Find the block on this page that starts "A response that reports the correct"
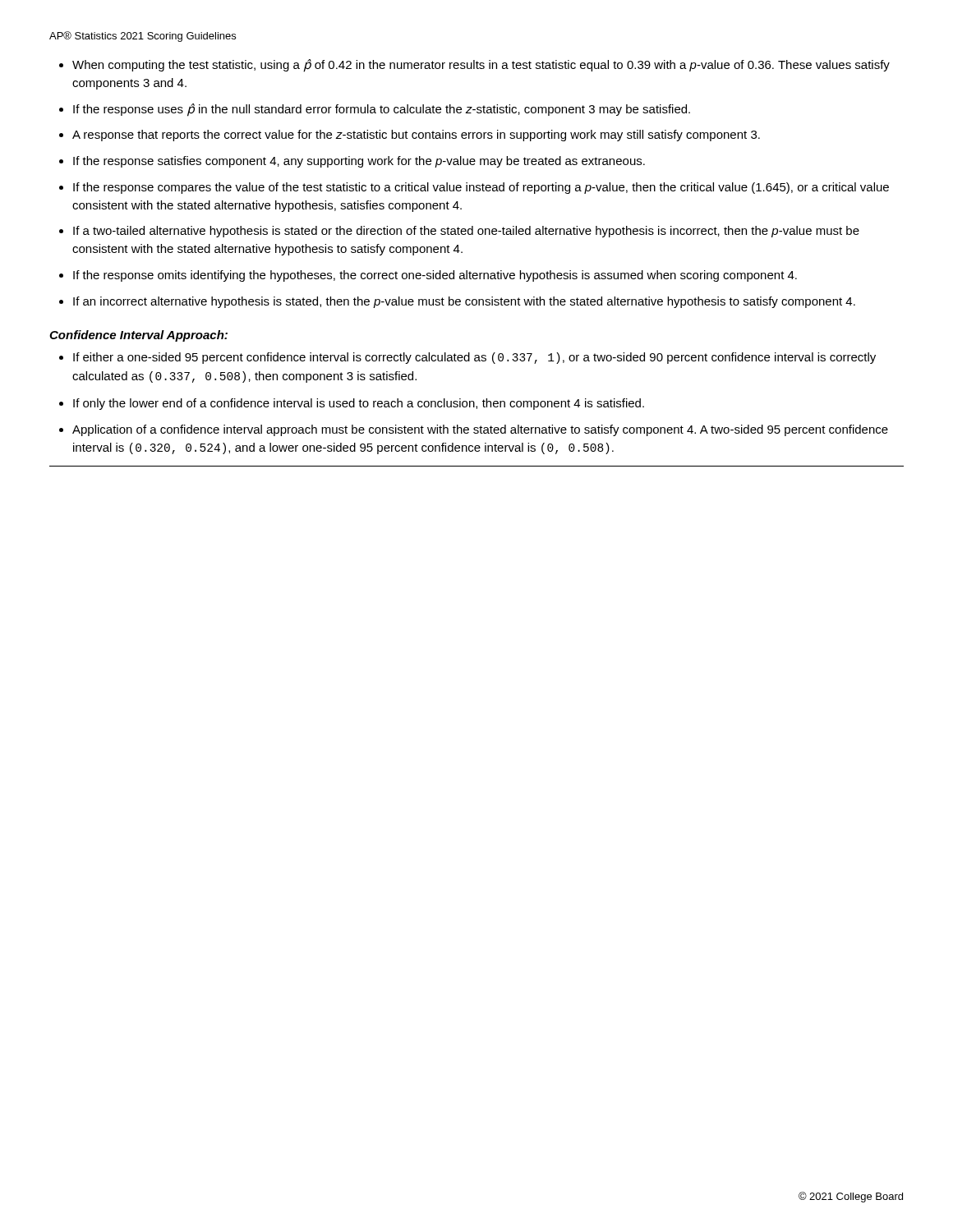The height and width of the screenshot is (1232, 953). [488, 135]
